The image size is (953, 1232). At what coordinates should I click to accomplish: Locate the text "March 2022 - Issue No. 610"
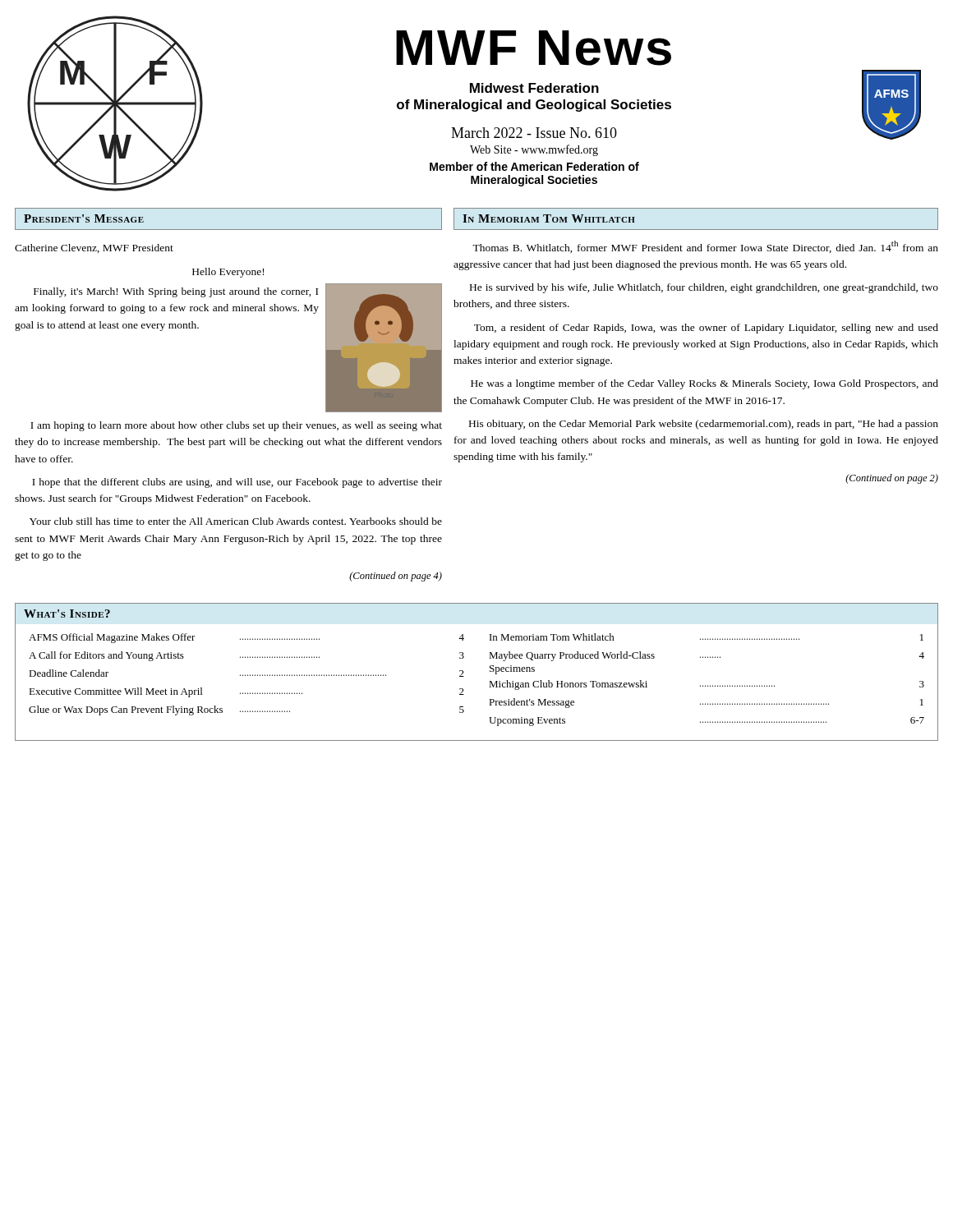pyautogui.click(x=534, y=134)
